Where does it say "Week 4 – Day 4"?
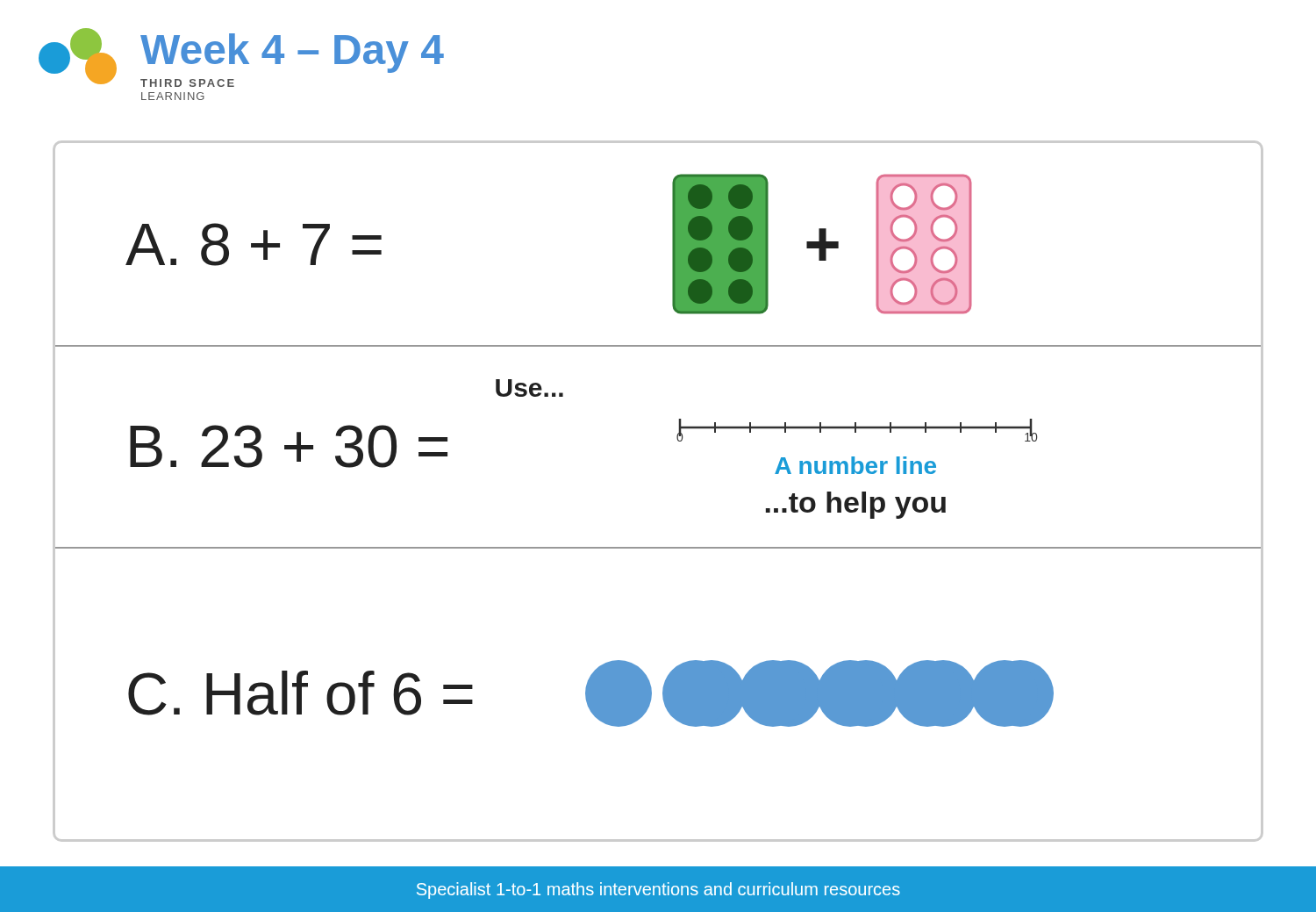Viewport: 1316px width, 912px height. [x=292, y=50]
